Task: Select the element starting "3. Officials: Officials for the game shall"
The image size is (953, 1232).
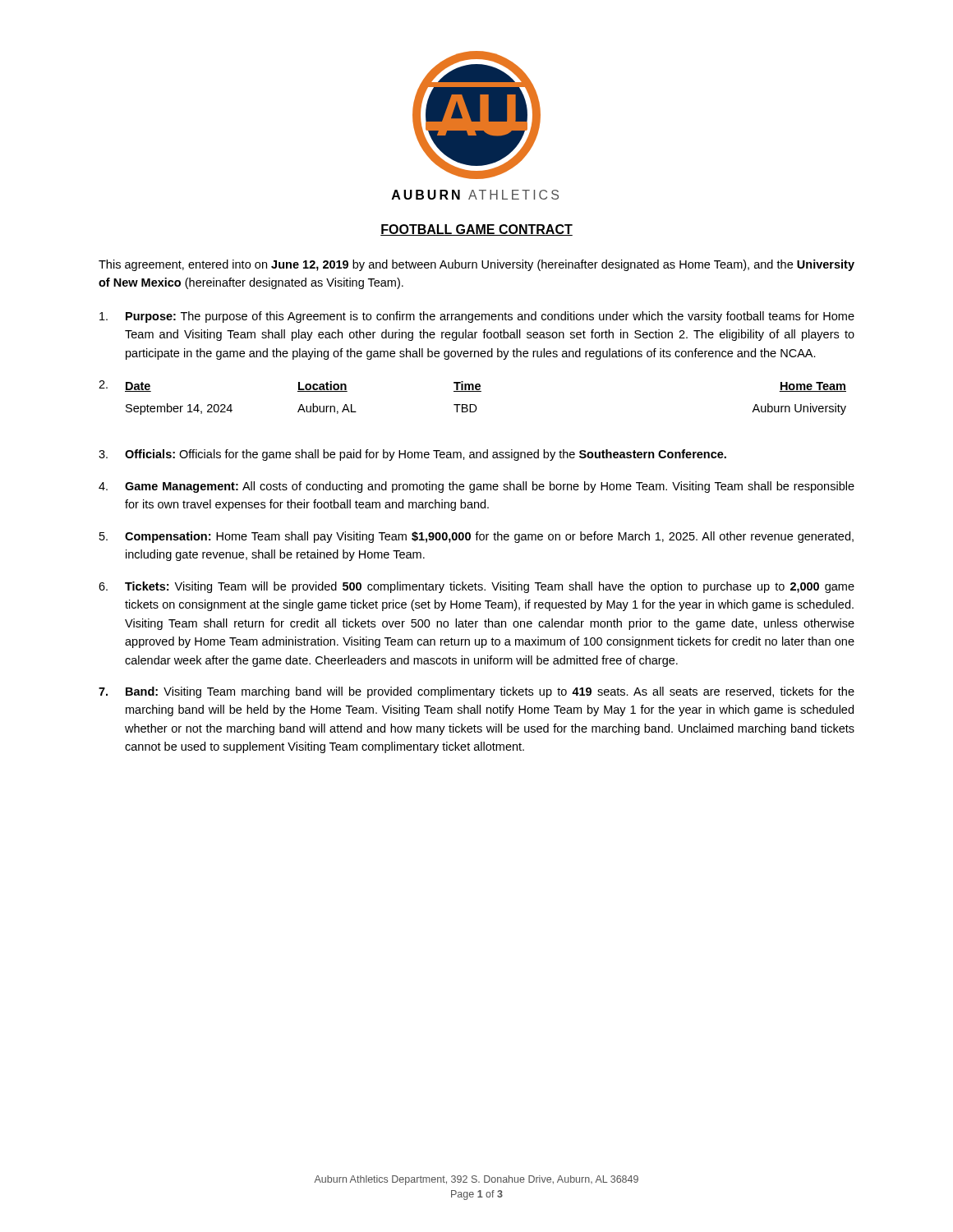Action: (x=476, y=455)
